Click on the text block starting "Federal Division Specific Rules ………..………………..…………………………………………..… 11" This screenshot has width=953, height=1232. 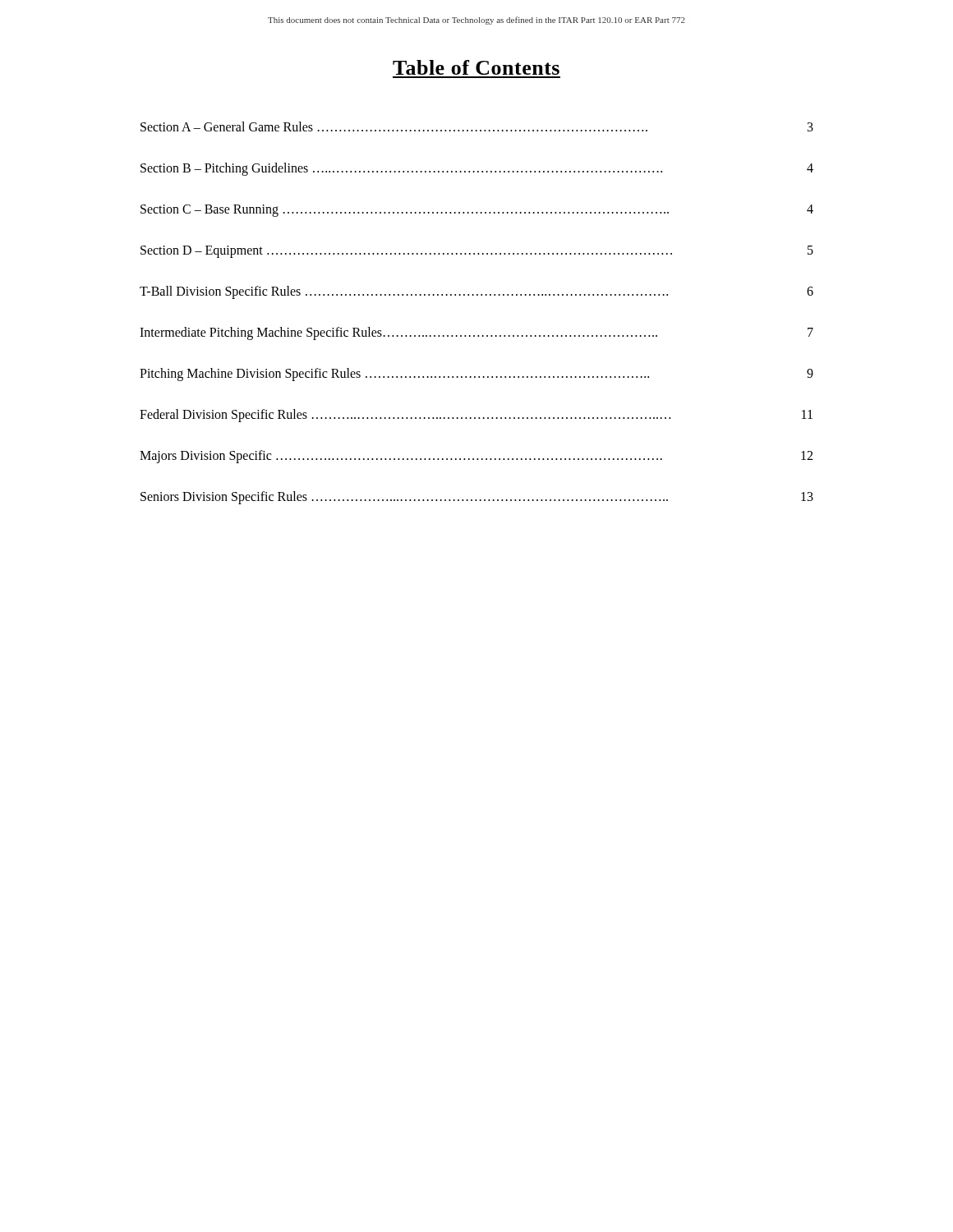pos(476,415)
